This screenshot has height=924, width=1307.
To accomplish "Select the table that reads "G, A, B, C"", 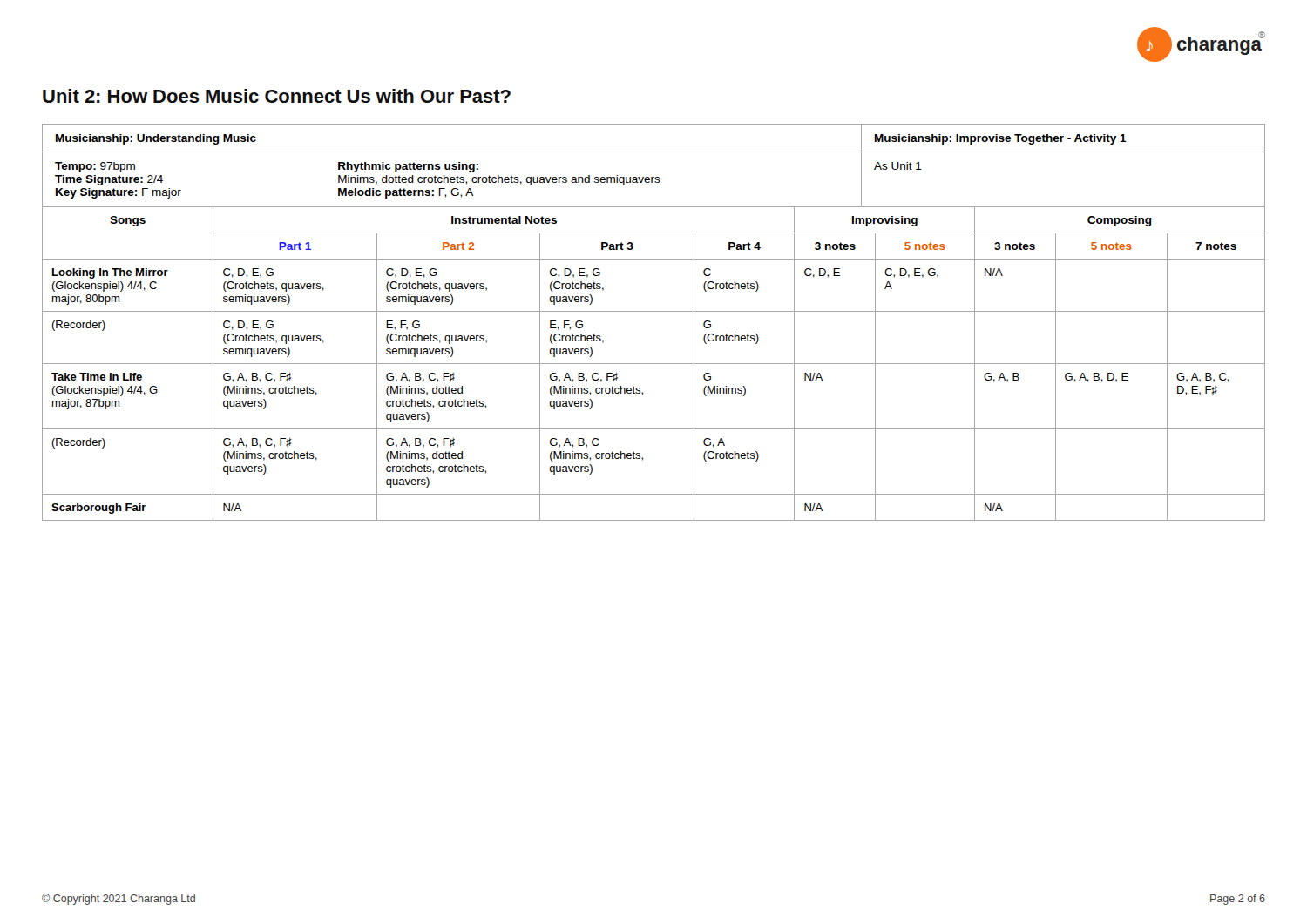I will pyautogui.click(x=654, y=364).
